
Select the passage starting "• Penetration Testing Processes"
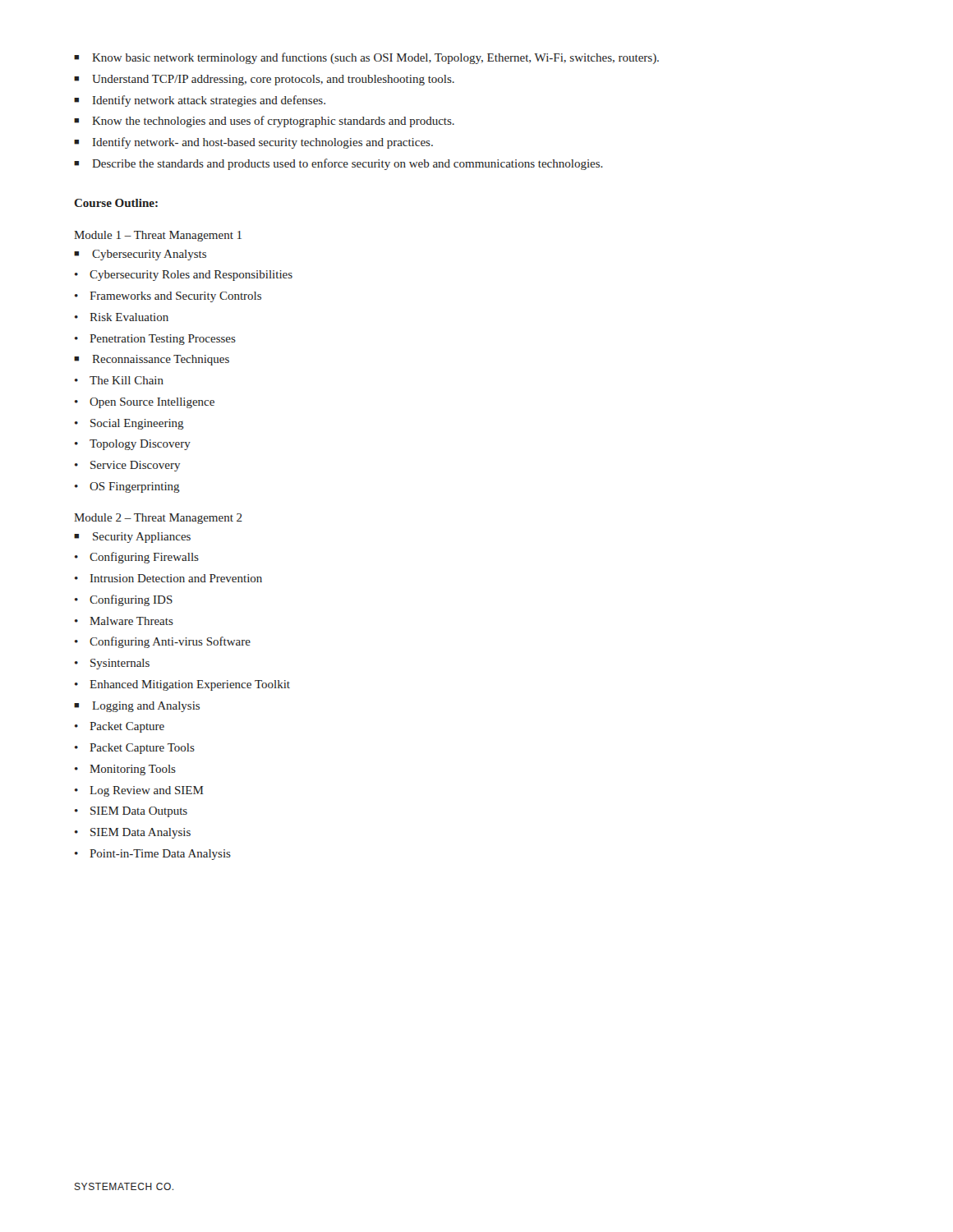(155, 339)
